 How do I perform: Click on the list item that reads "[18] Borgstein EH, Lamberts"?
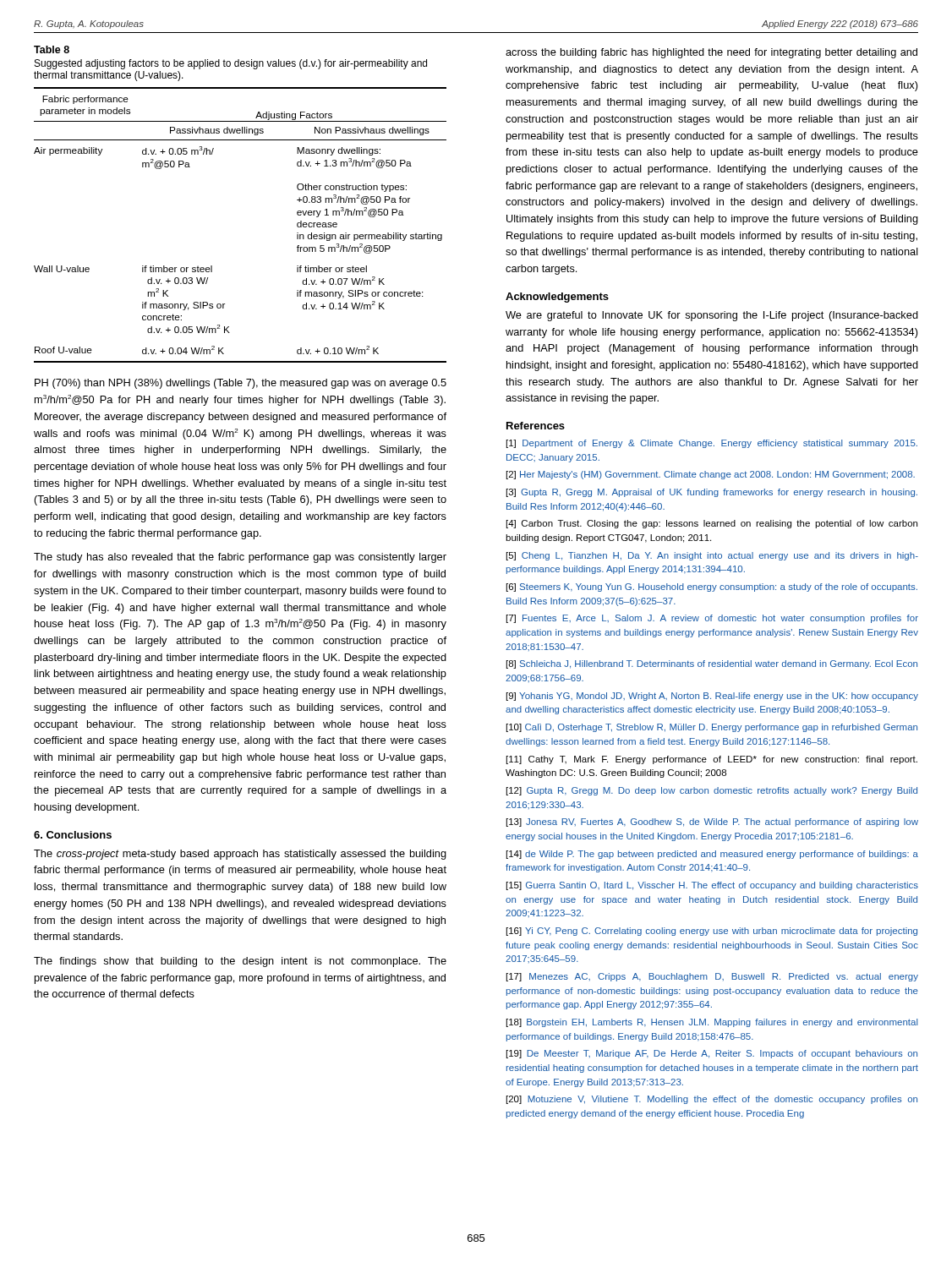pos(712,1029)
